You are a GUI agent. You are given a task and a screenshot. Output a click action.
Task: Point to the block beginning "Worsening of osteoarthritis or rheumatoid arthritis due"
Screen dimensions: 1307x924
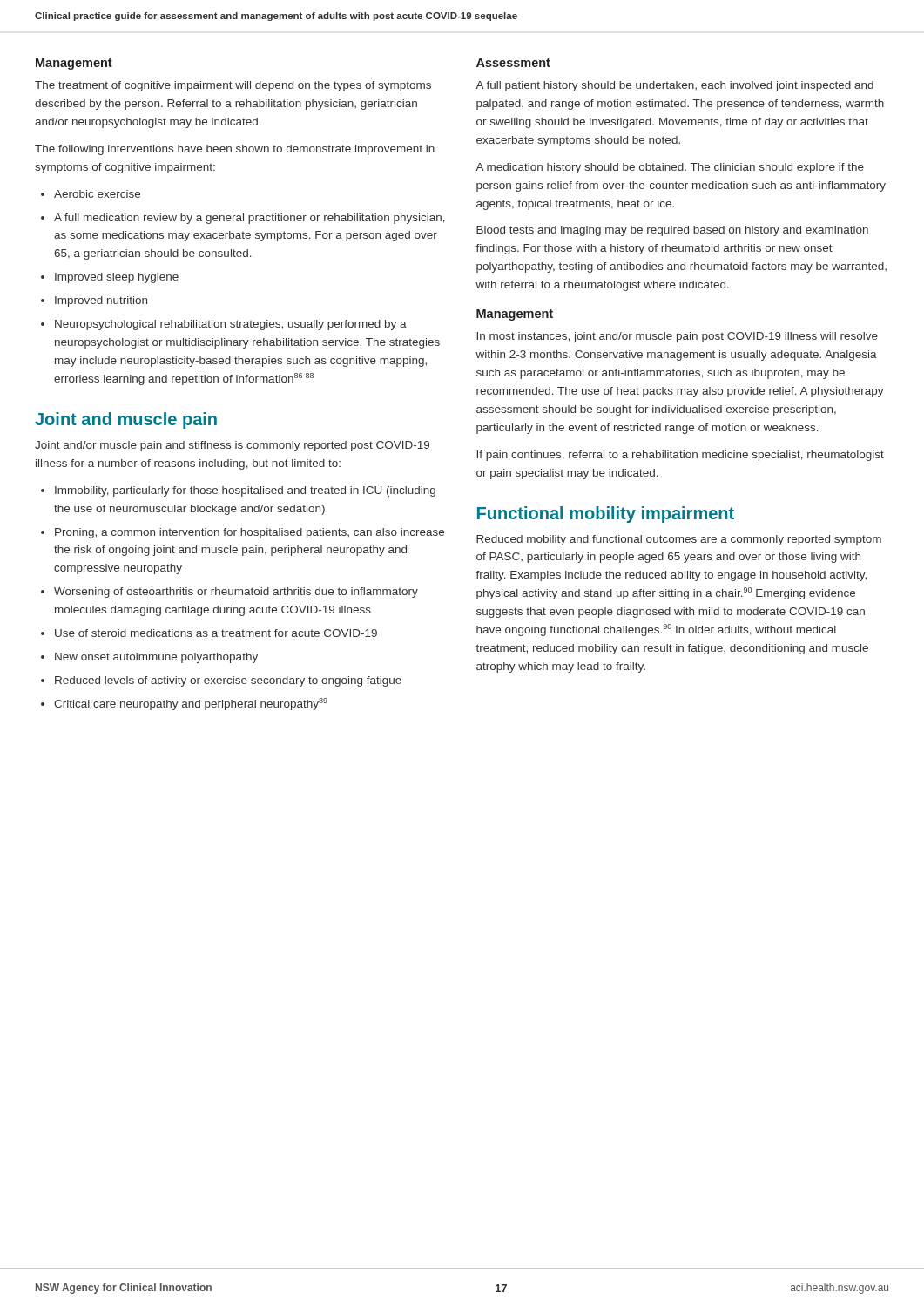tap(236, 601)
